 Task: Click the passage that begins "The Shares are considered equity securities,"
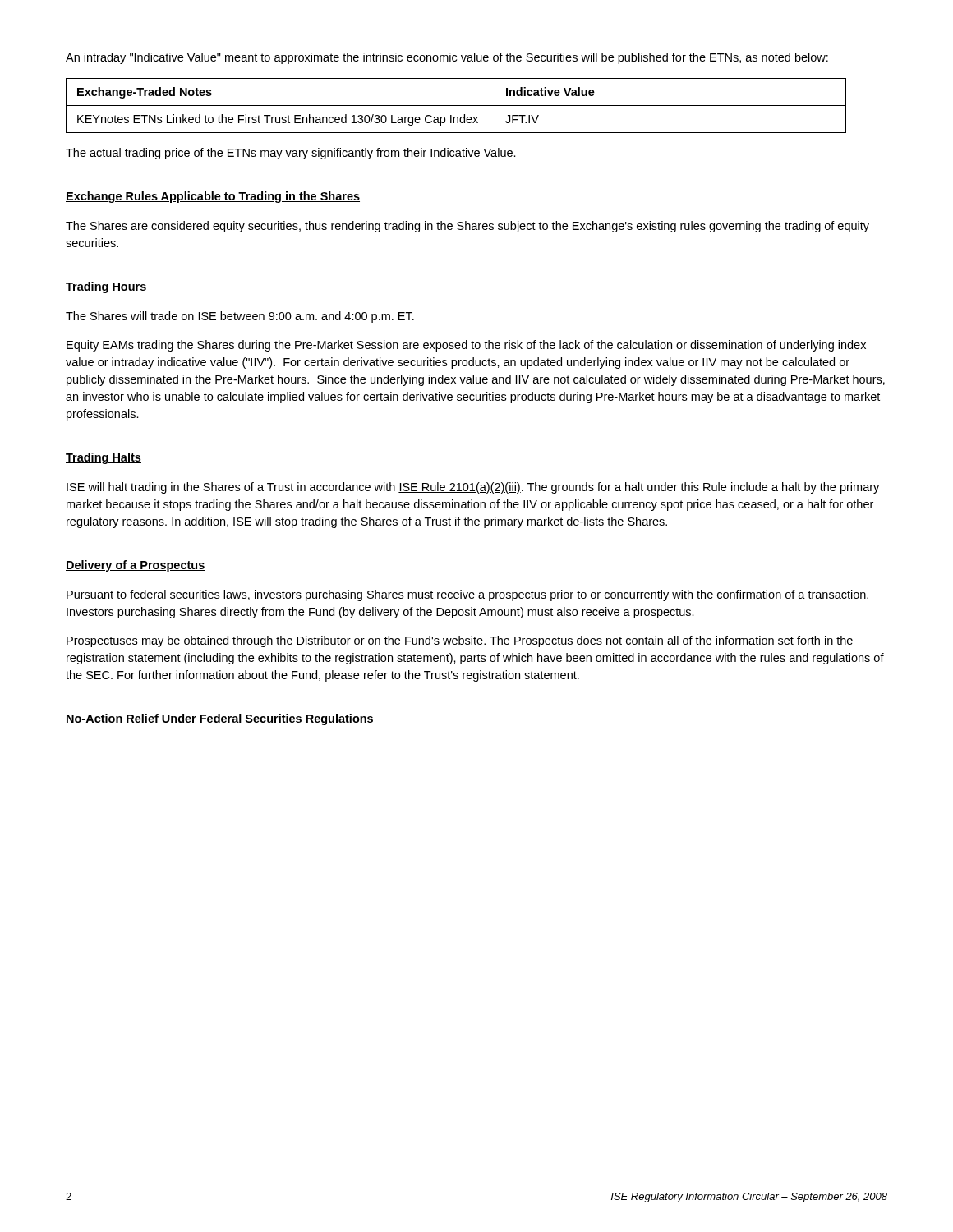(476, 235)
